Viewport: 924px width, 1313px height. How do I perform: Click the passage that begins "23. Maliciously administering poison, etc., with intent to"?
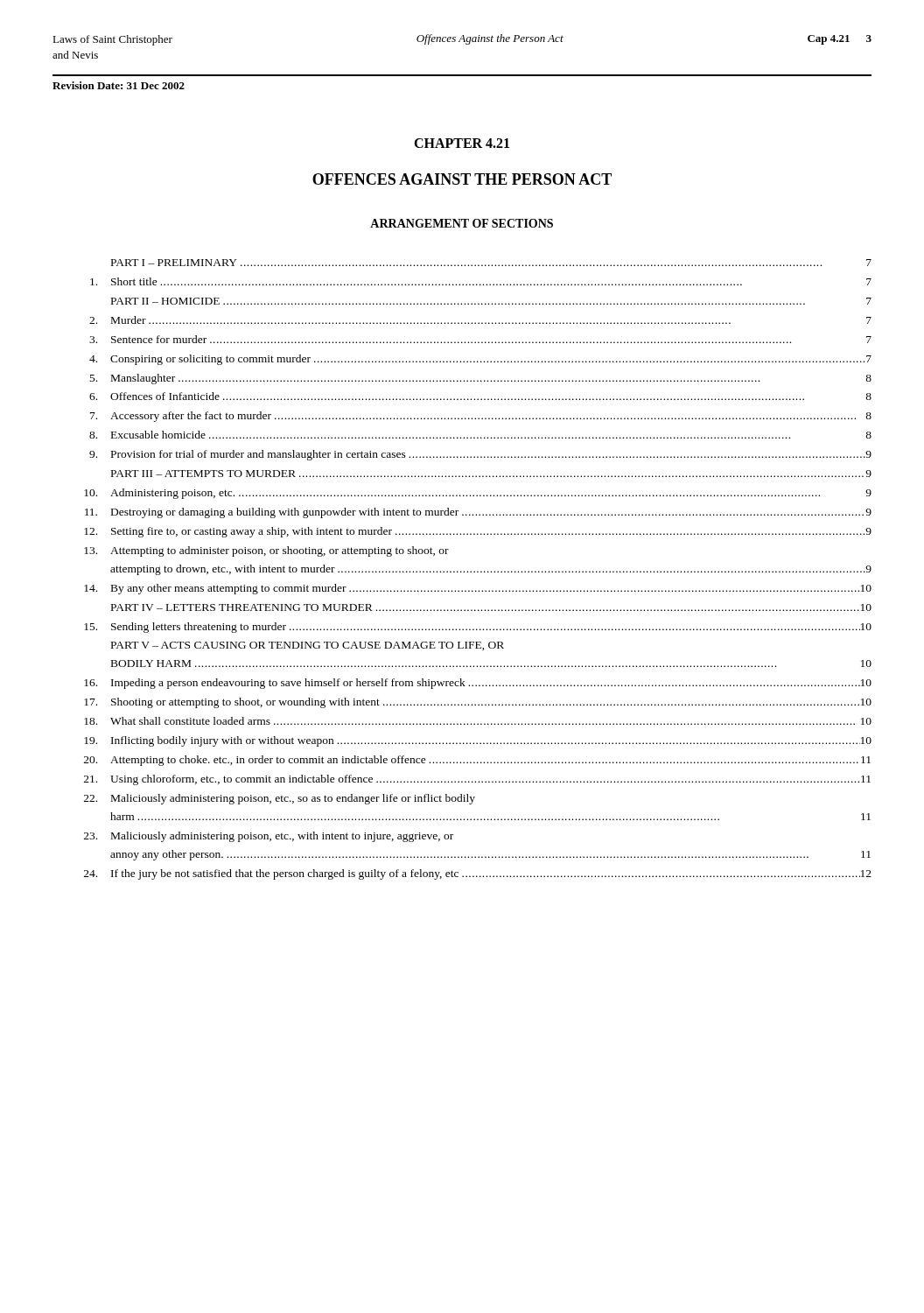[x=462, y=845]
